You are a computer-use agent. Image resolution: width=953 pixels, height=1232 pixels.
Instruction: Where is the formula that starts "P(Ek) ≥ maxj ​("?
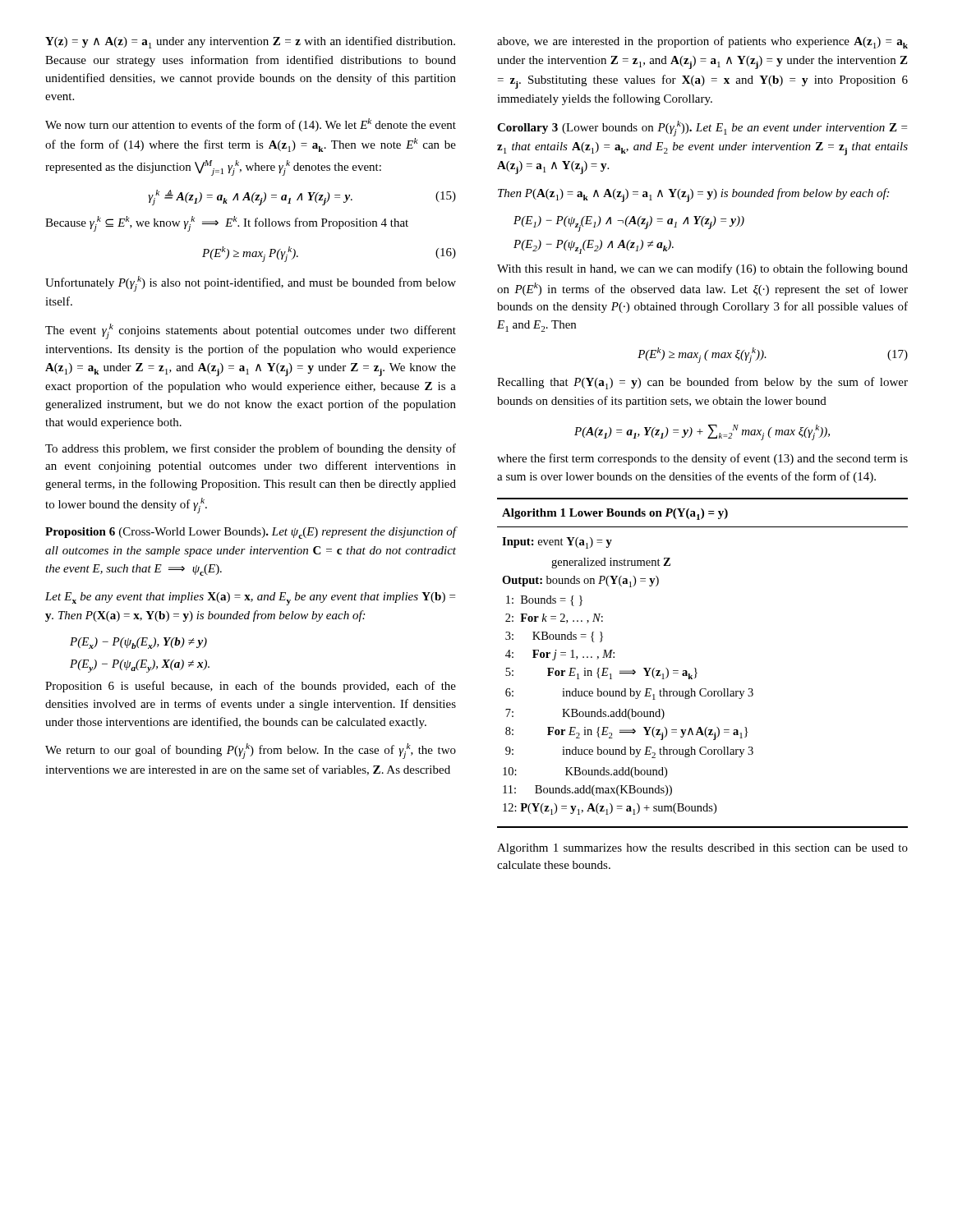pos(702,355)
